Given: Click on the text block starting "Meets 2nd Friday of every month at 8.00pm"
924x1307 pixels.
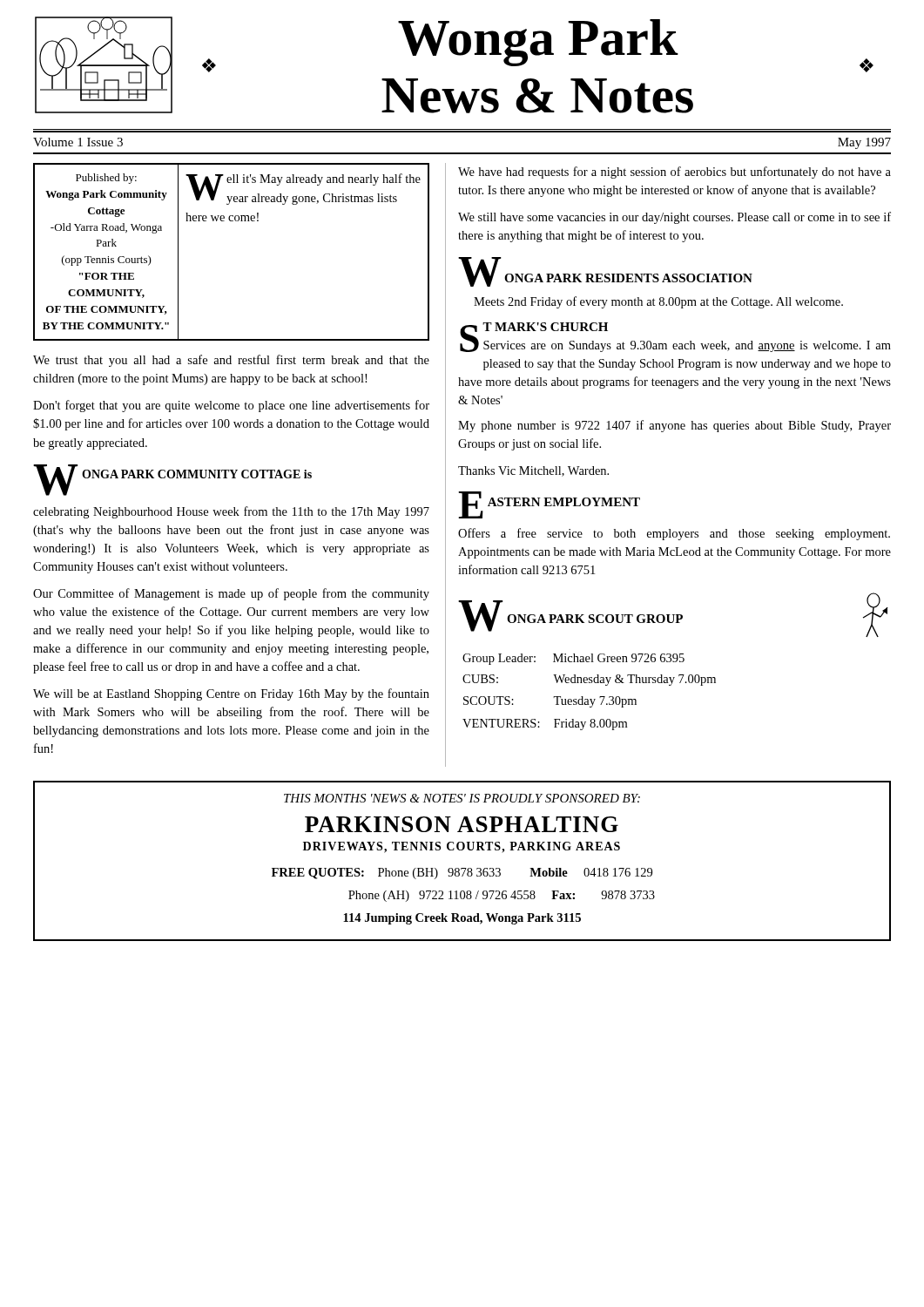Looking at the screenshot, I should pyautogui.click(x=659, y=302).
